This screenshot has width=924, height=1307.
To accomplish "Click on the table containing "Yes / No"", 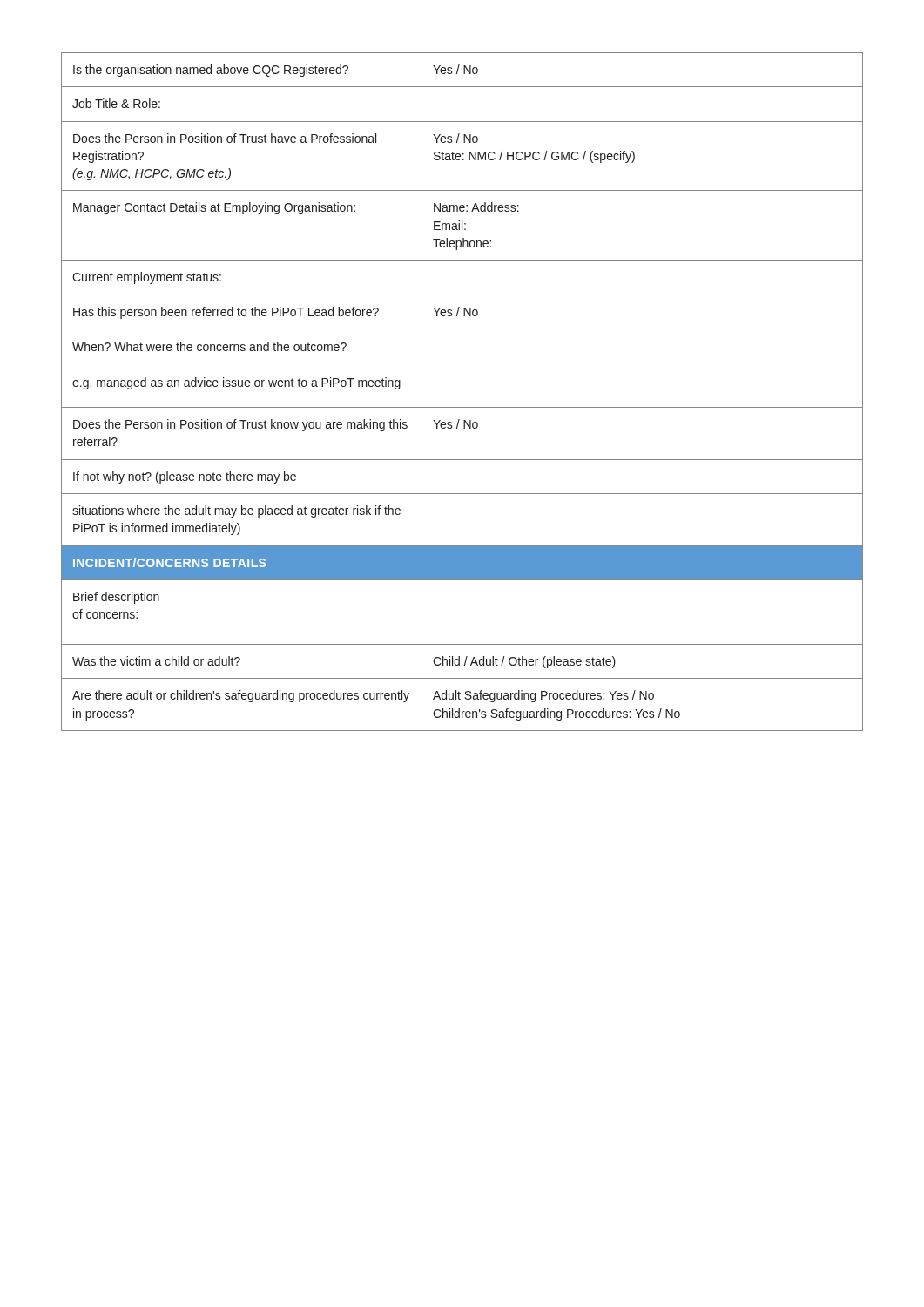I will (462, 392).
